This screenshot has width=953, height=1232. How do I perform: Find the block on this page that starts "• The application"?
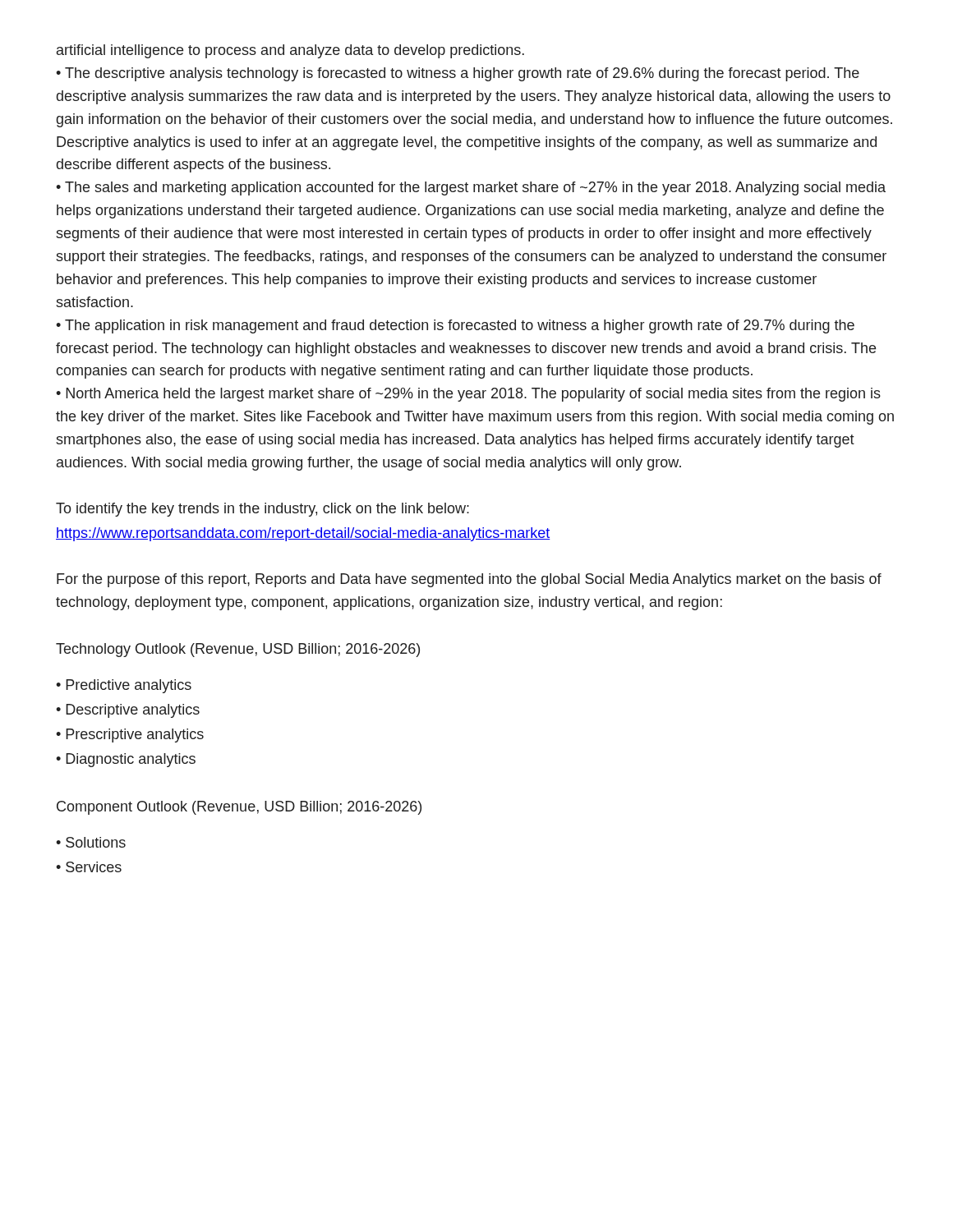[x=466, y=348]
